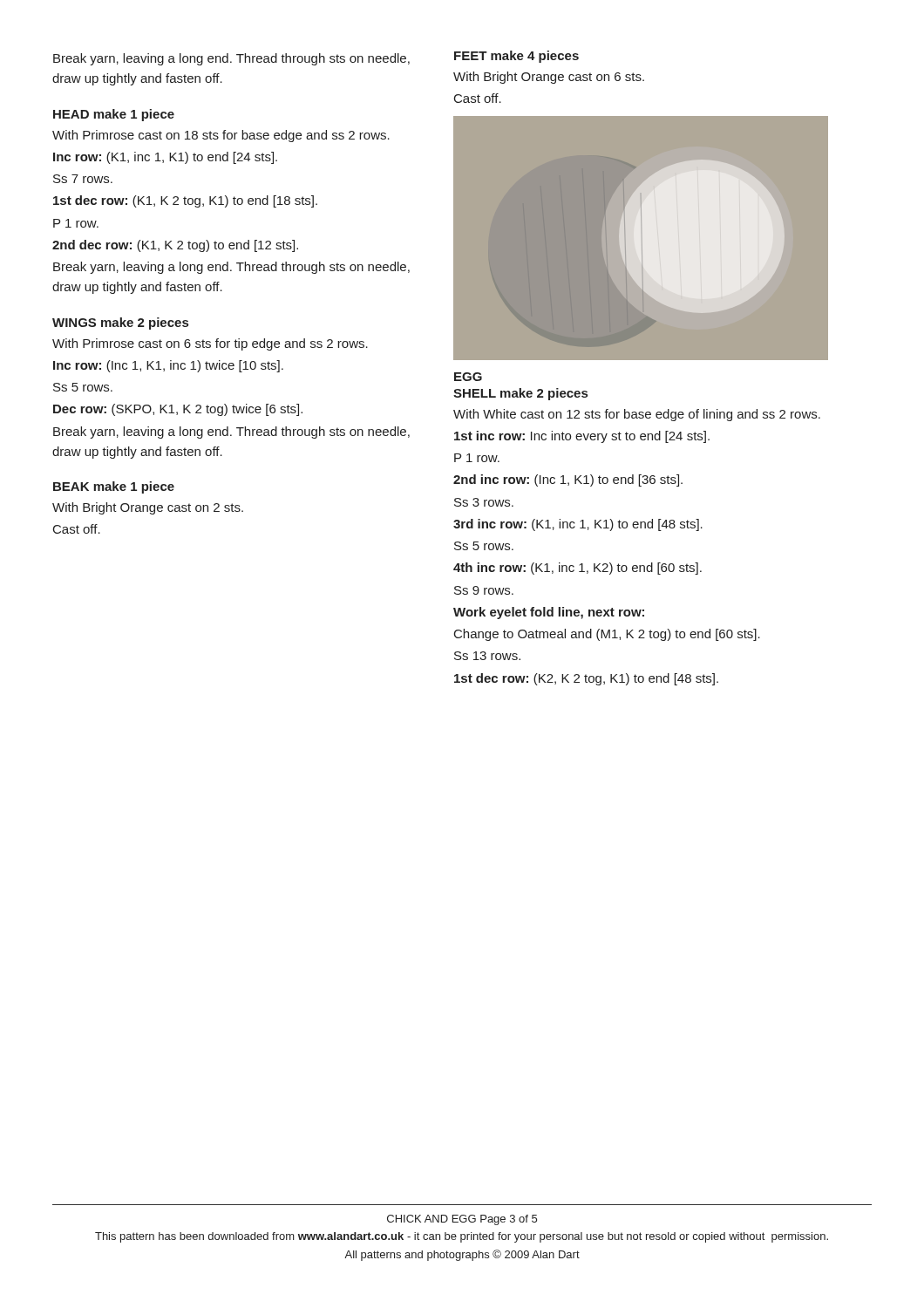Screen dimensions: 1308x924
Task: Click the passage that begins "2nd dec row: (K1, K 2 tog) to"
Action: [x=176, y=244]
